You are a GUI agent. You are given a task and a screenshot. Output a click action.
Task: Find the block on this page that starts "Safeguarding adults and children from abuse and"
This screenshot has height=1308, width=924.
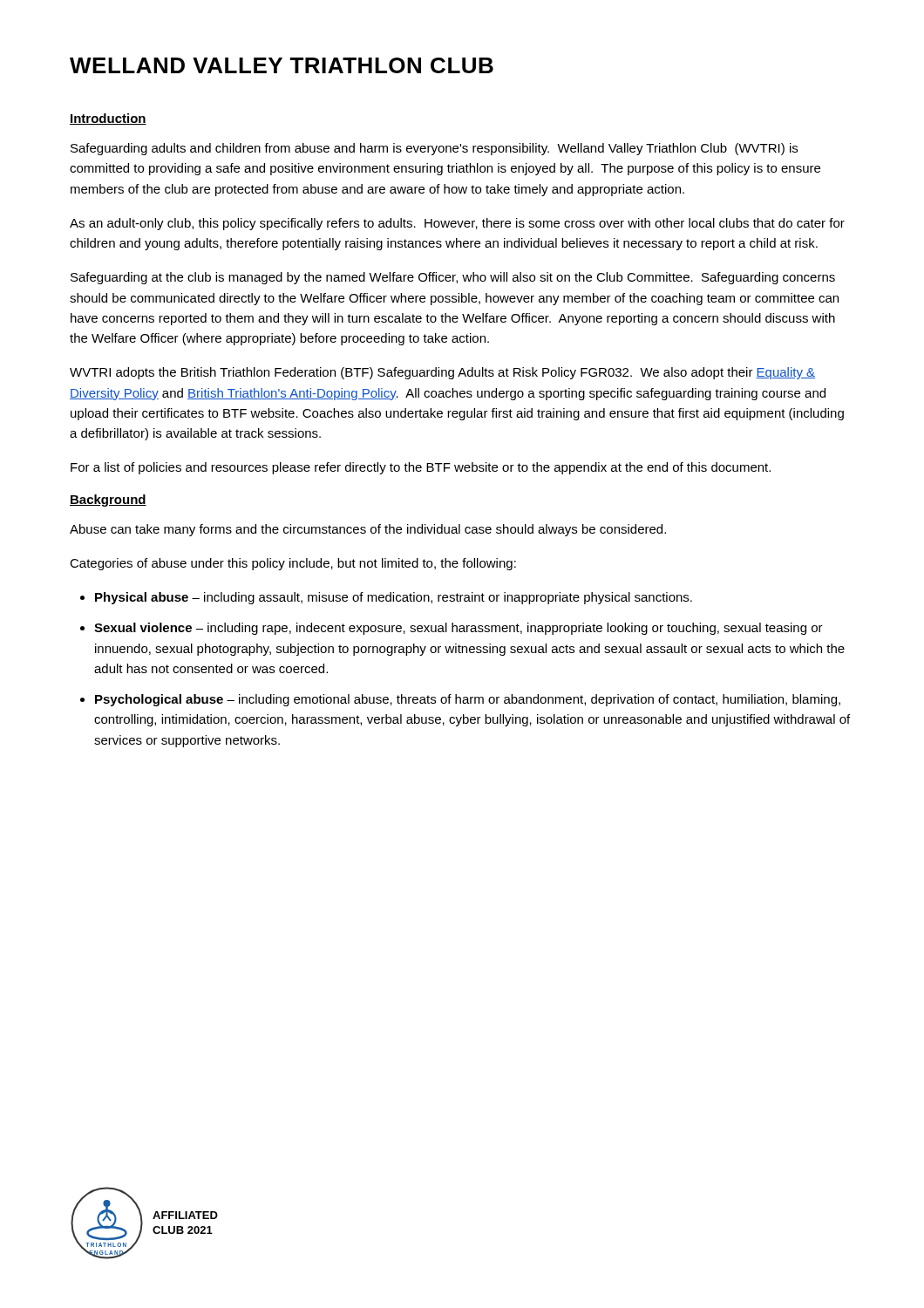coord(445,168)
